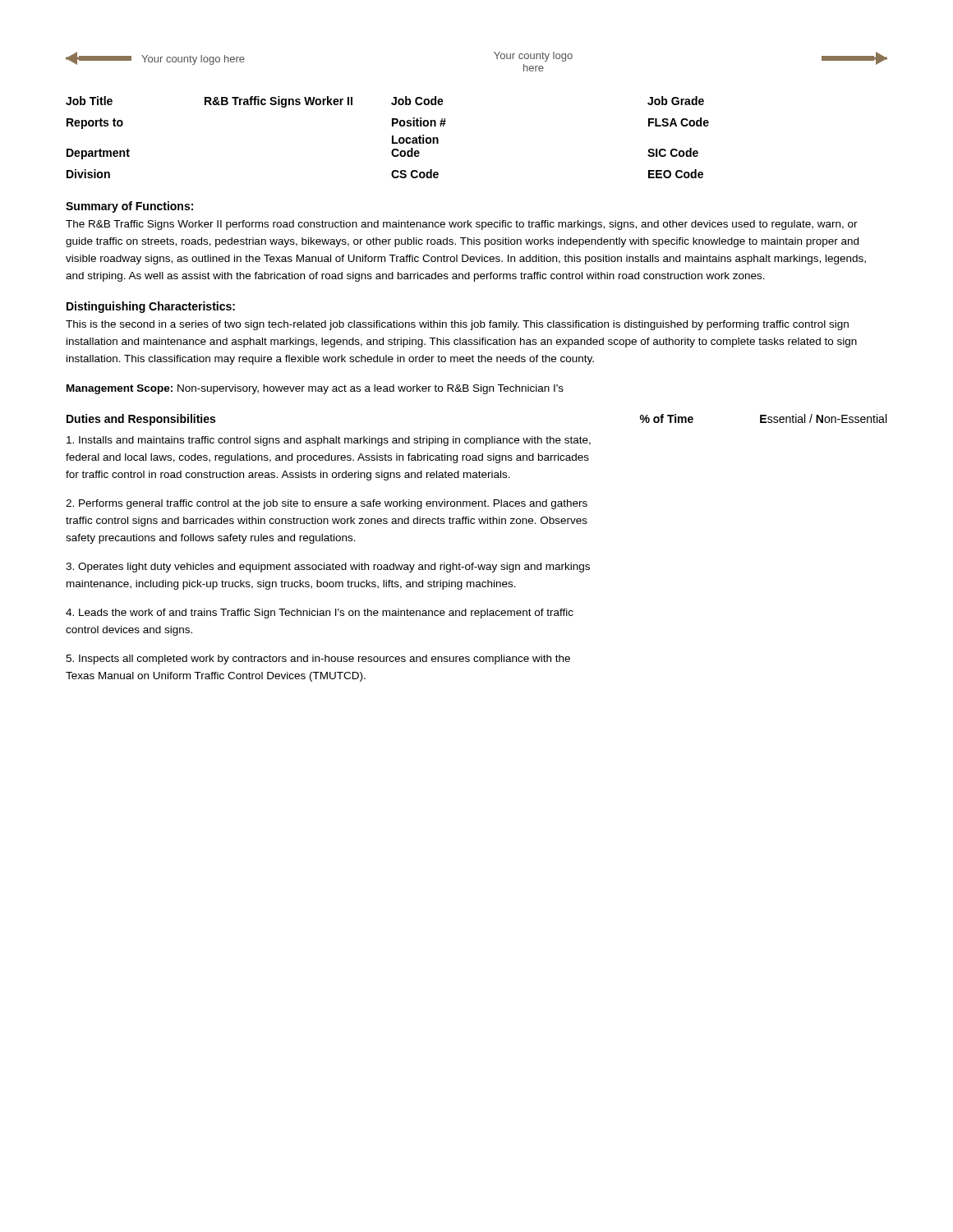953x1232 pixels.
Task: Point to the text starting "Management Scope: Non-supervisory, however may act as a"
Action: click(x=315, y=388)
